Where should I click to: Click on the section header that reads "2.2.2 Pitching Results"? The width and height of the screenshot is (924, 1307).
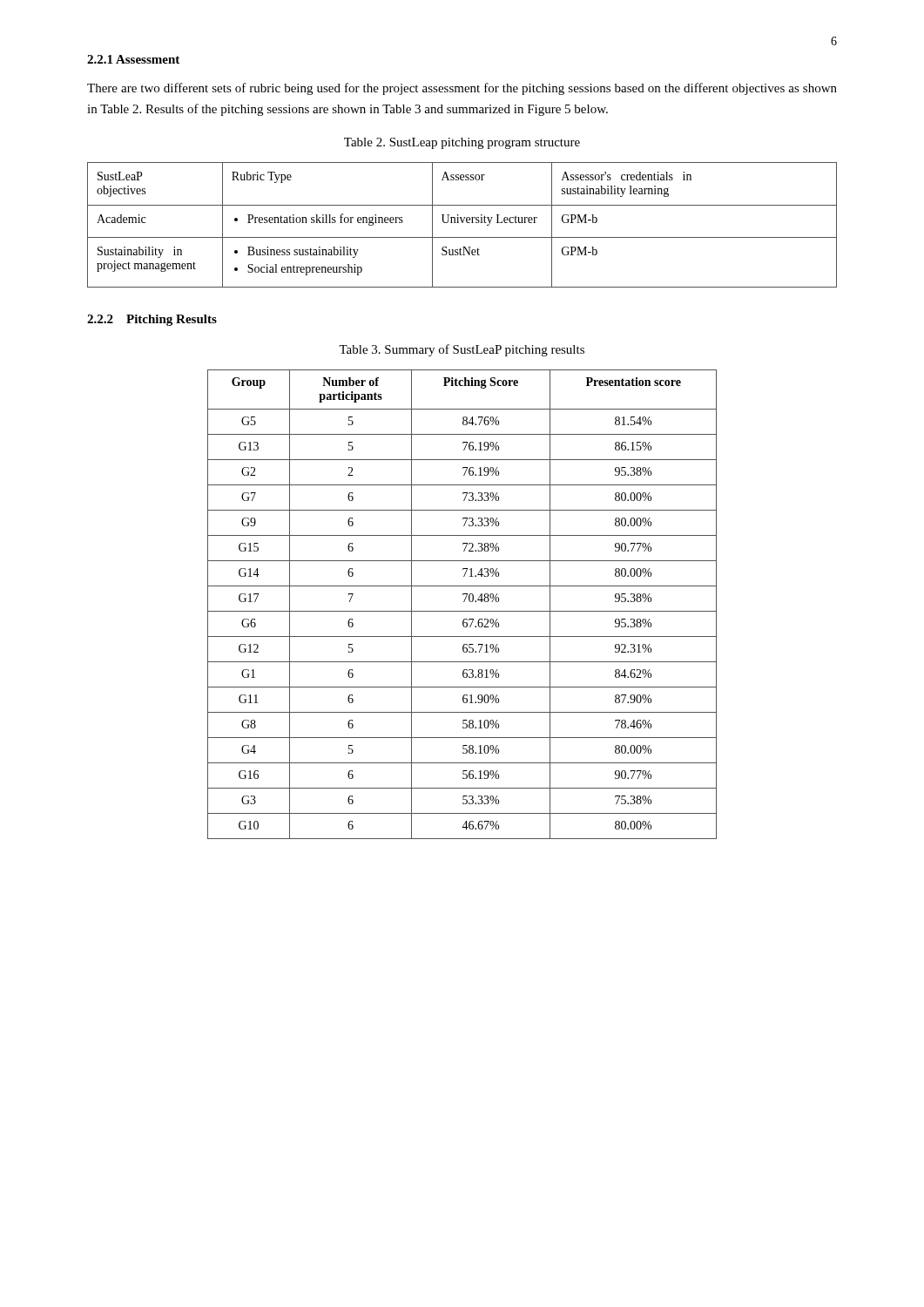(x=152, y=319)
